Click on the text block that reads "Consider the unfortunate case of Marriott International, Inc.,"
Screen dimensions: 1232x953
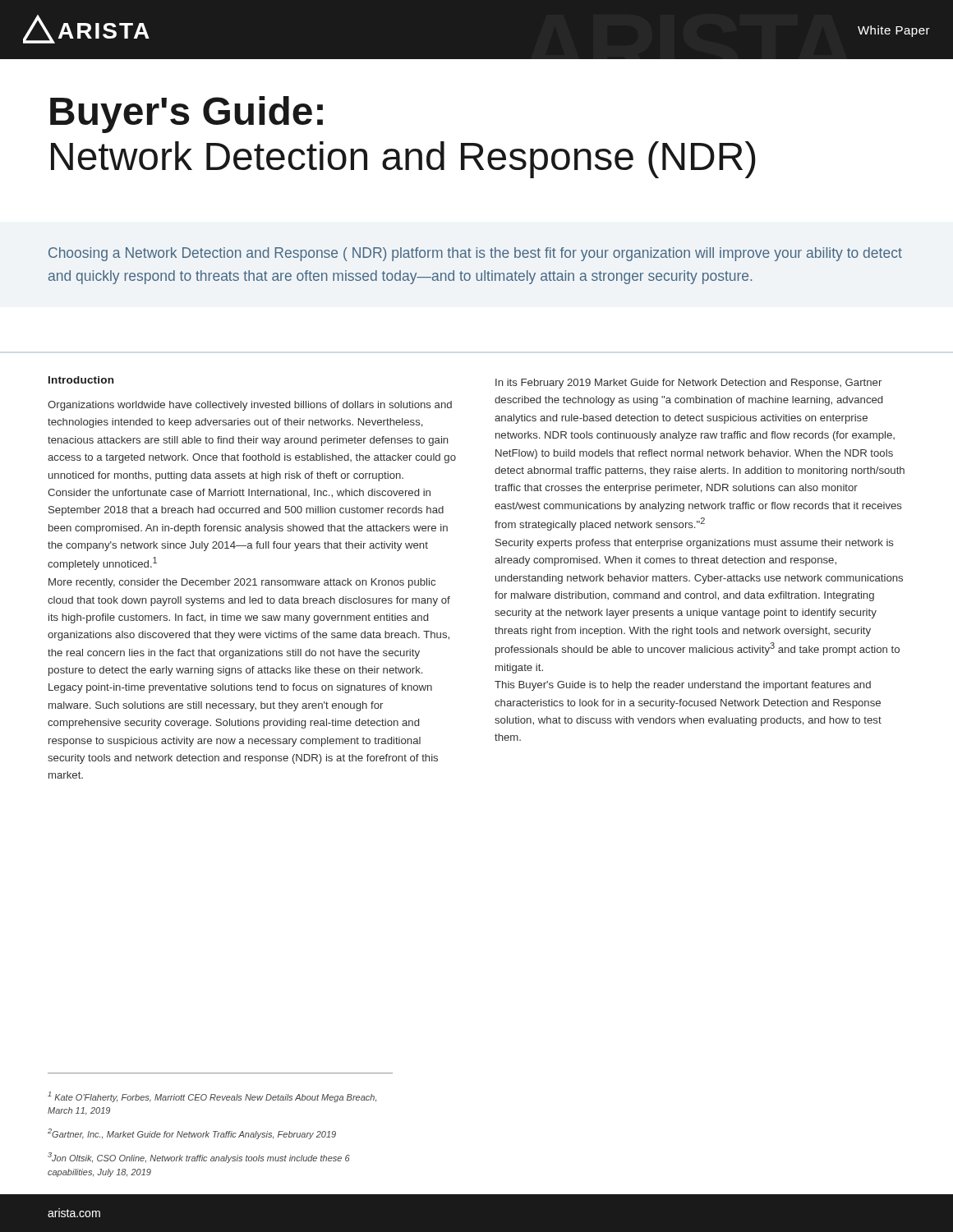coord(253,529)
